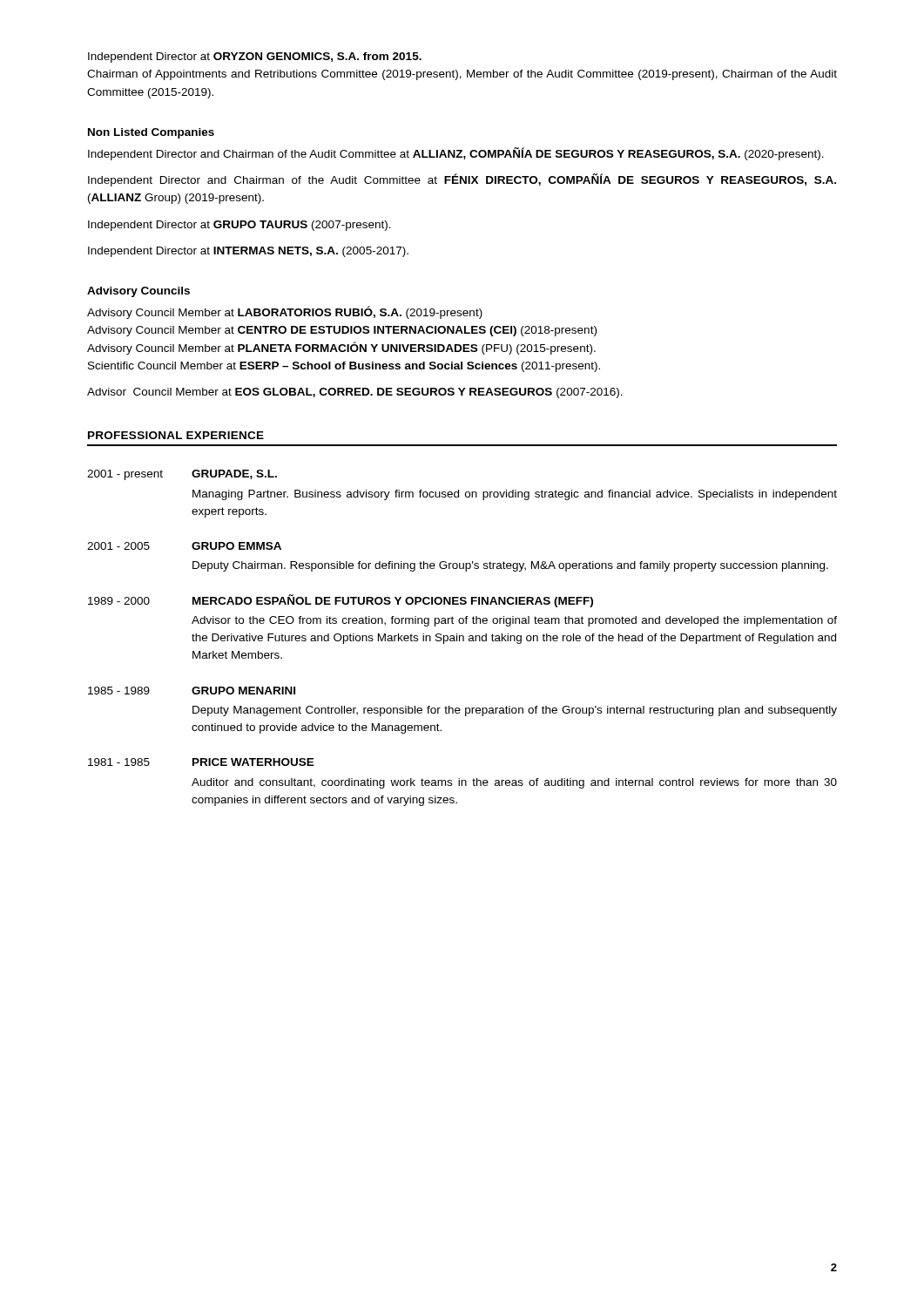Click the passage that begins "1985 - 1989 GRUPO MENARINI"
This screenshot has width=924, height=1307.
pos(462,709)
